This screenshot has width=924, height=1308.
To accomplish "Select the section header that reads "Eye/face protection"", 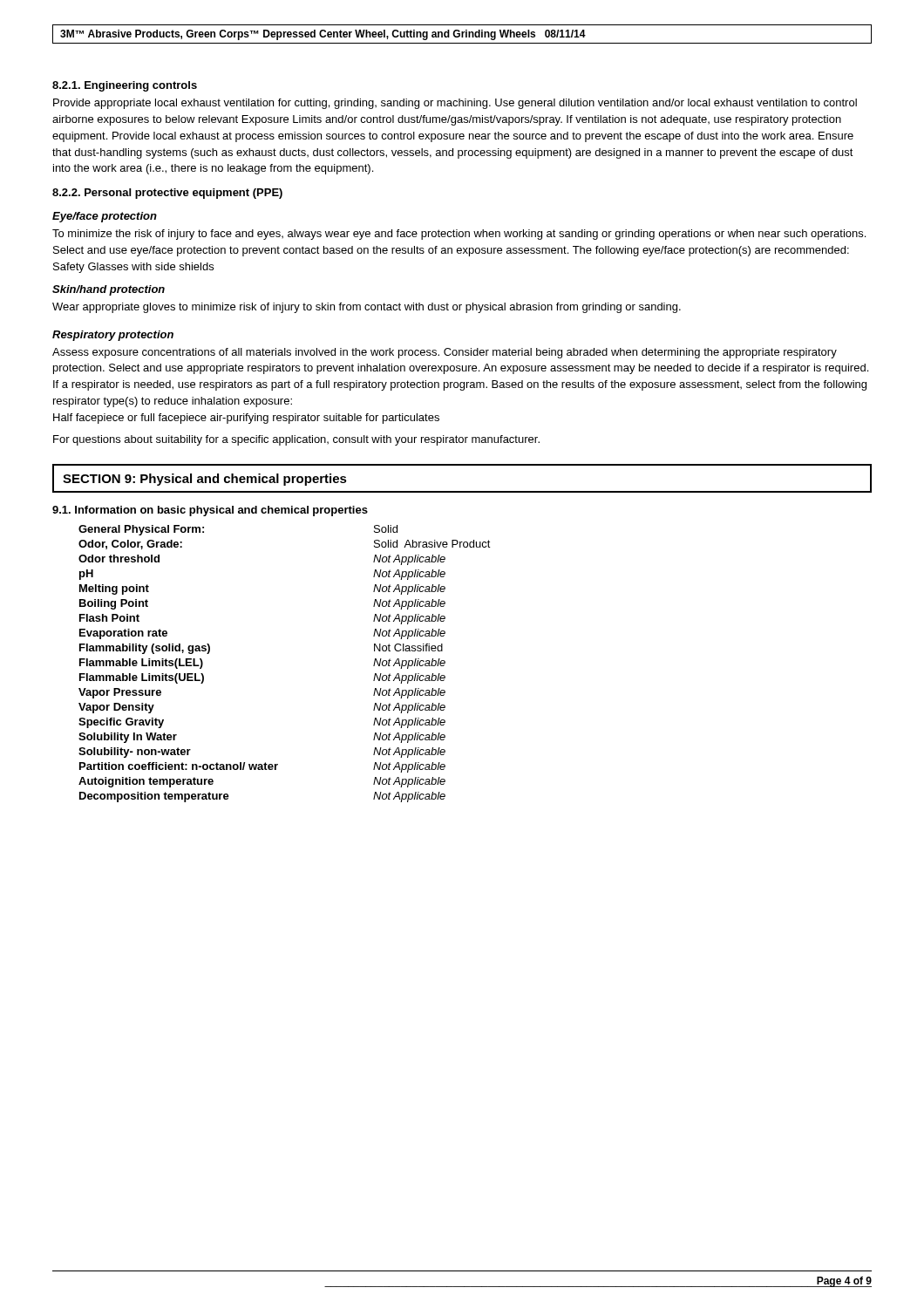I will coord(105,216).
